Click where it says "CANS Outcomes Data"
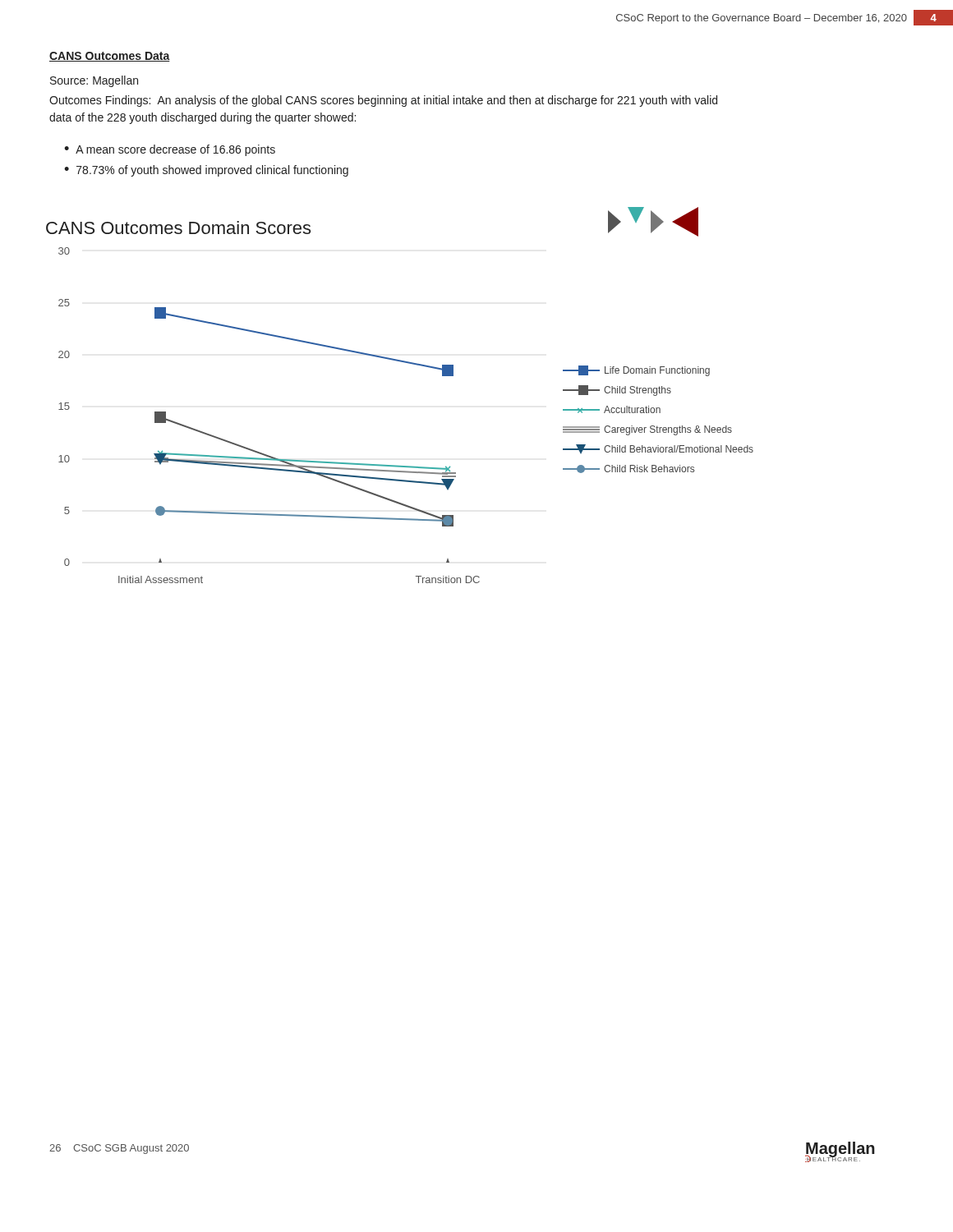 tap(109, 56)
